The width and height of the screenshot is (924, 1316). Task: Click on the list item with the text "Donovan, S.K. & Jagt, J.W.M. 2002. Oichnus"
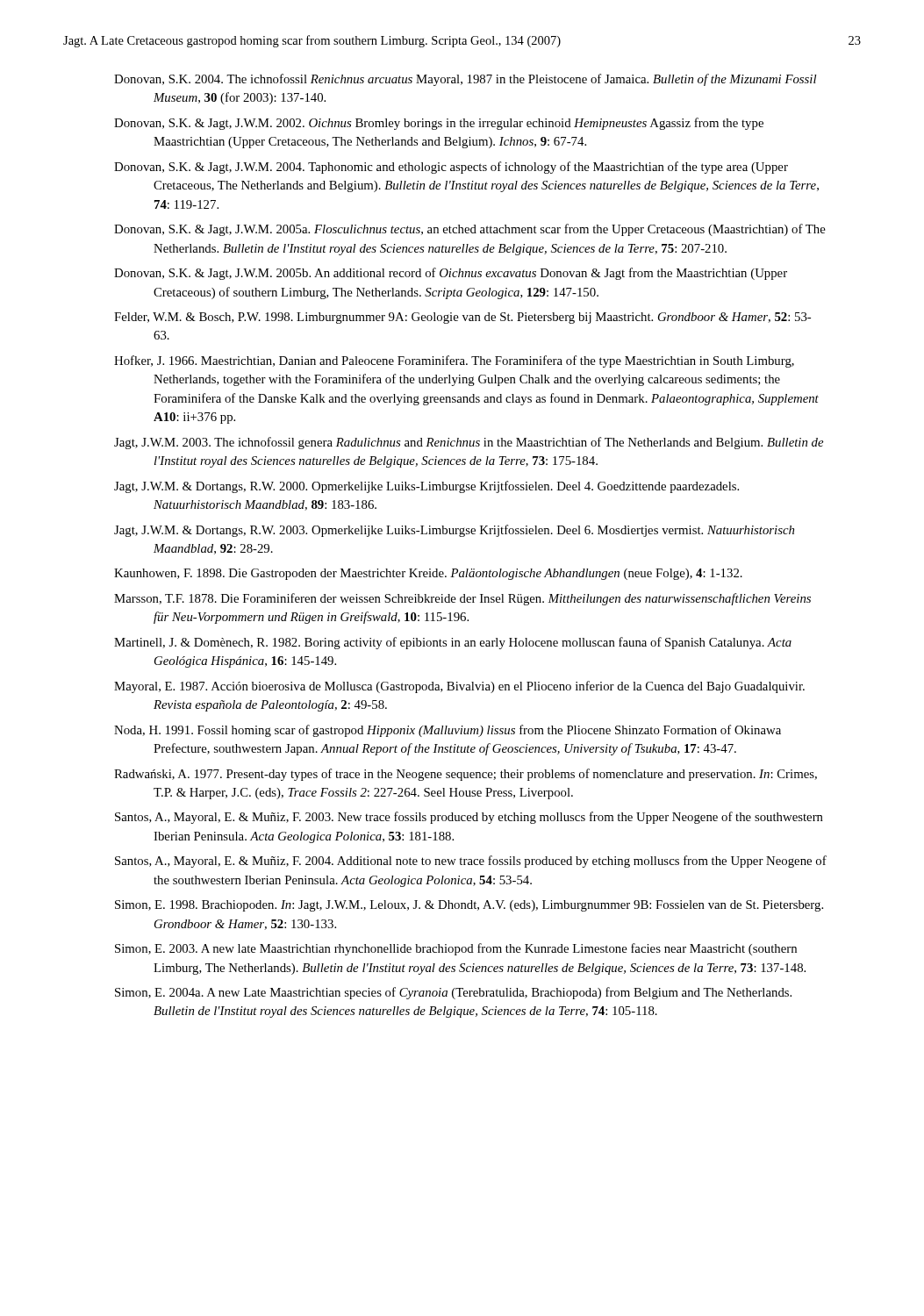439,132
